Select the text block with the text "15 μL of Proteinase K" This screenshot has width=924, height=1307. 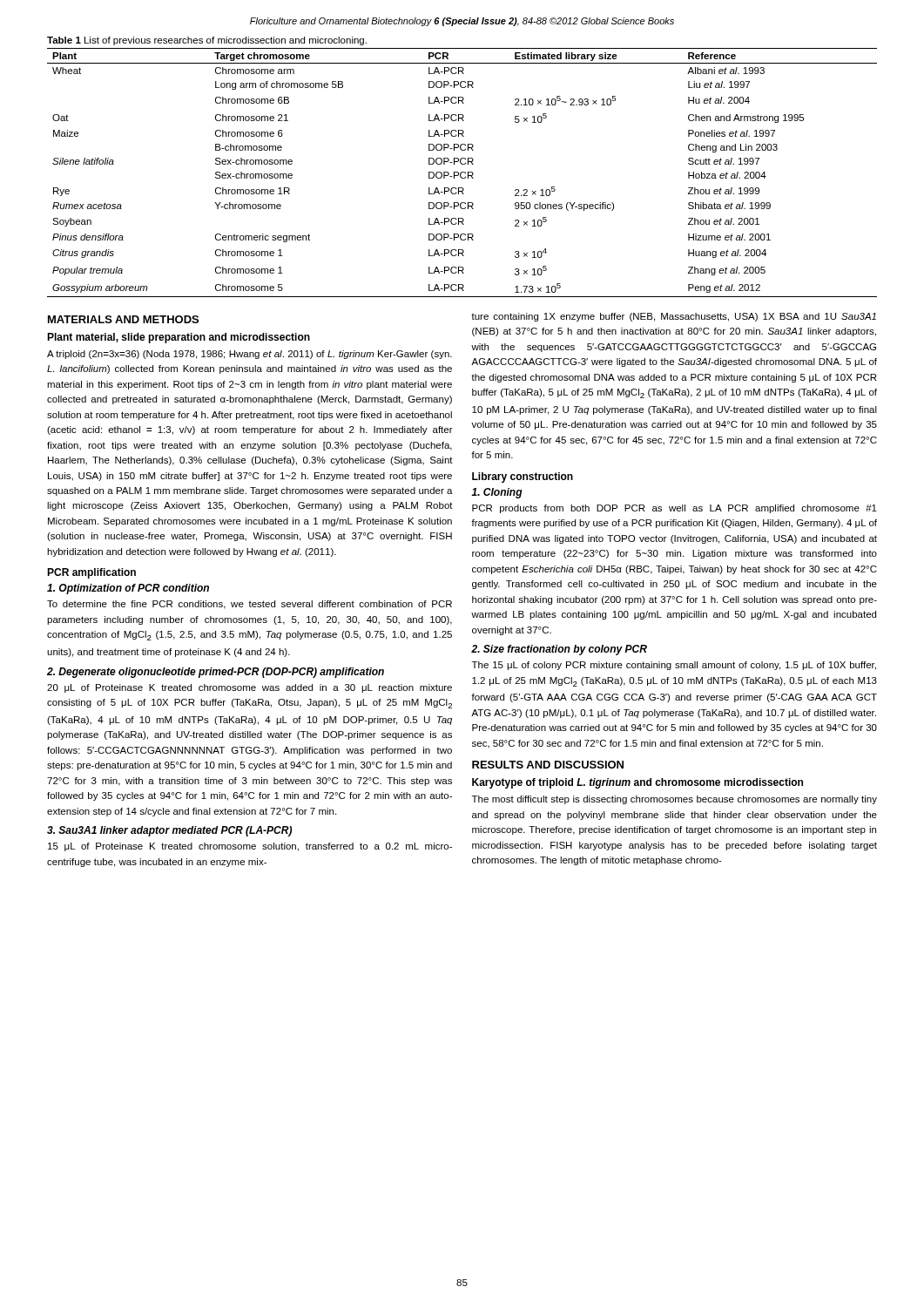click(x=250, y=854)
